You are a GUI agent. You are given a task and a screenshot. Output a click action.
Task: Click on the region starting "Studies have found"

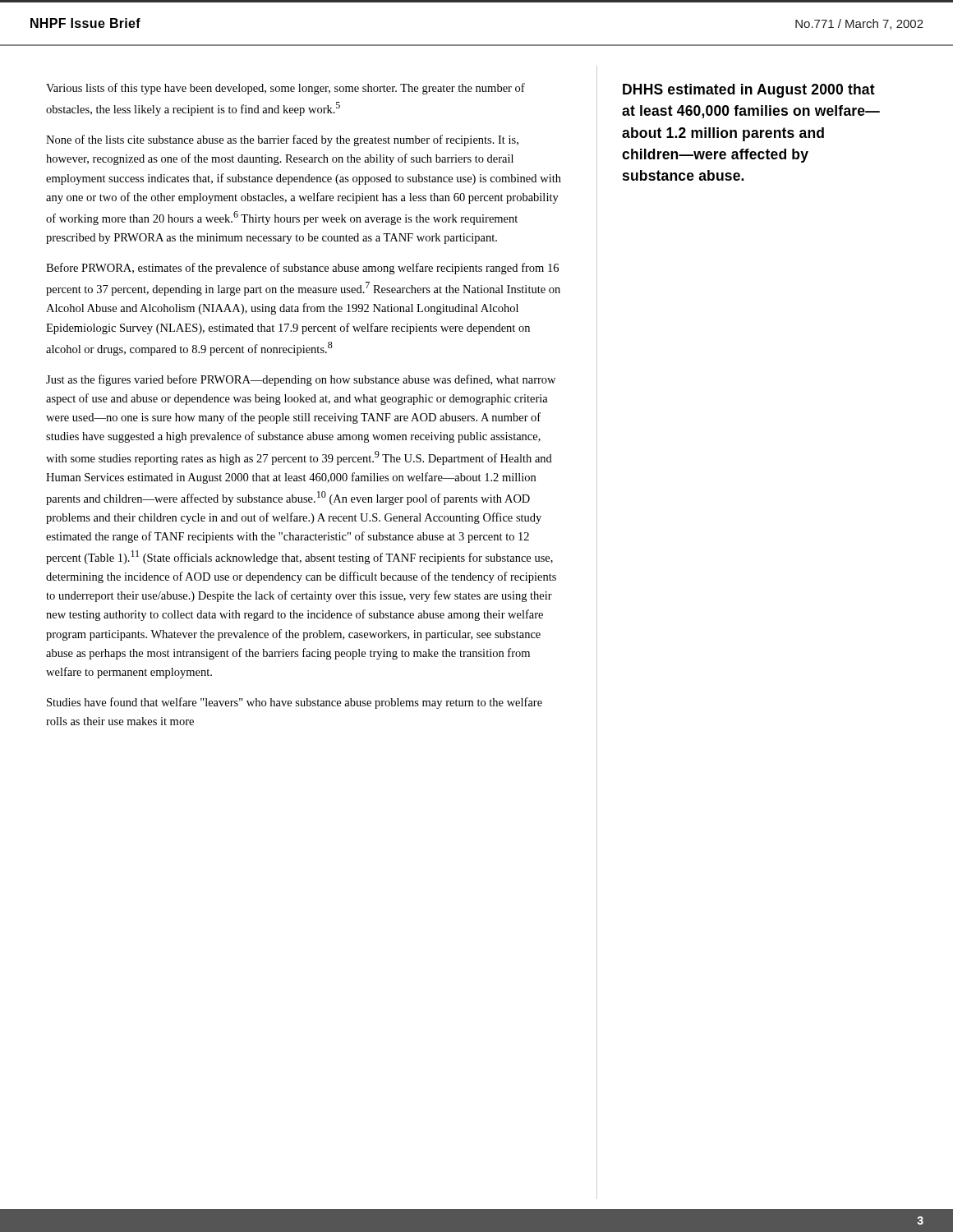pyautogui.click(x=294, y=712)
